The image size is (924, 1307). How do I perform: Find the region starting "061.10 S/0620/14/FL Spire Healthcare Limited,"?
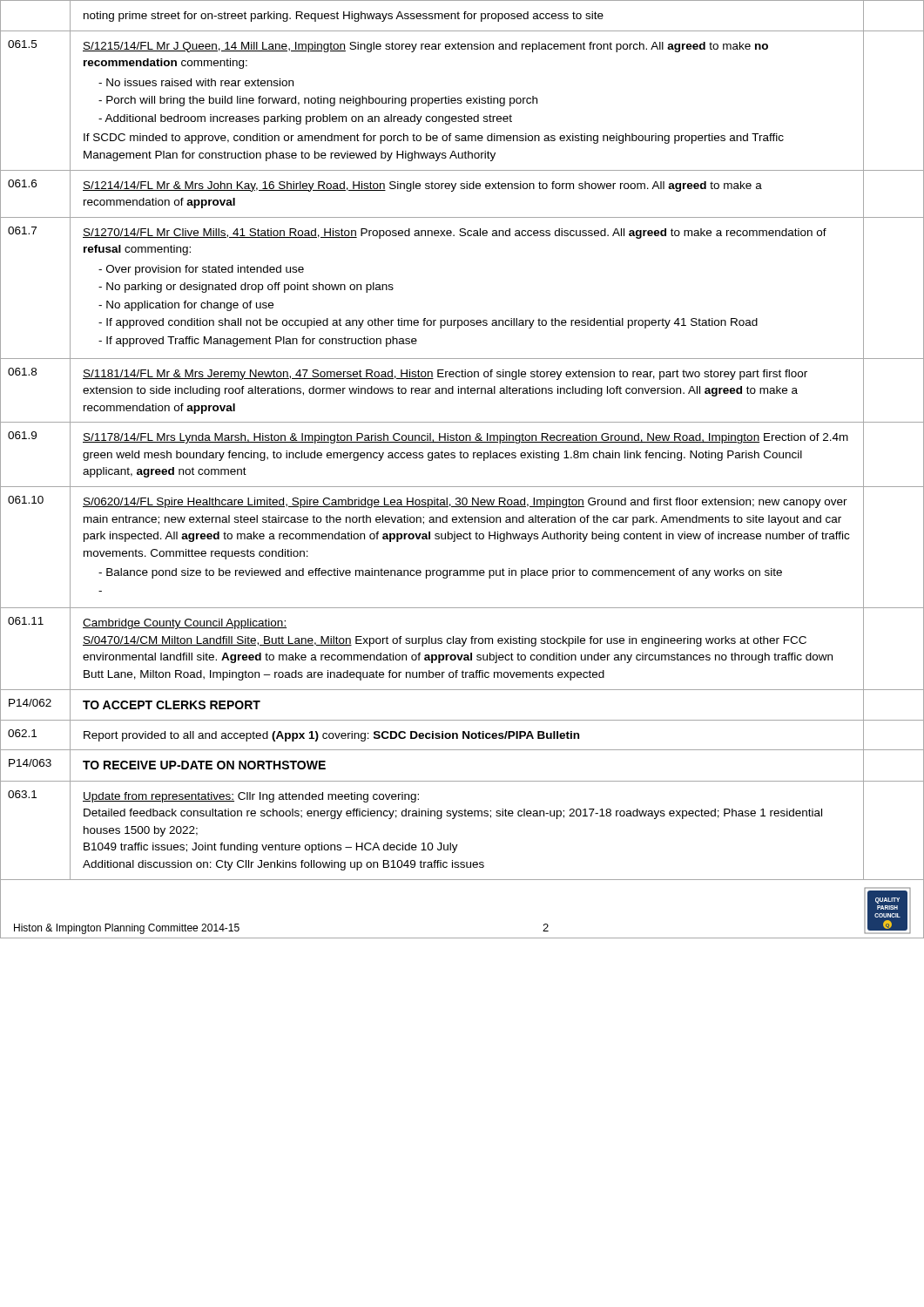tap(462, 547)
